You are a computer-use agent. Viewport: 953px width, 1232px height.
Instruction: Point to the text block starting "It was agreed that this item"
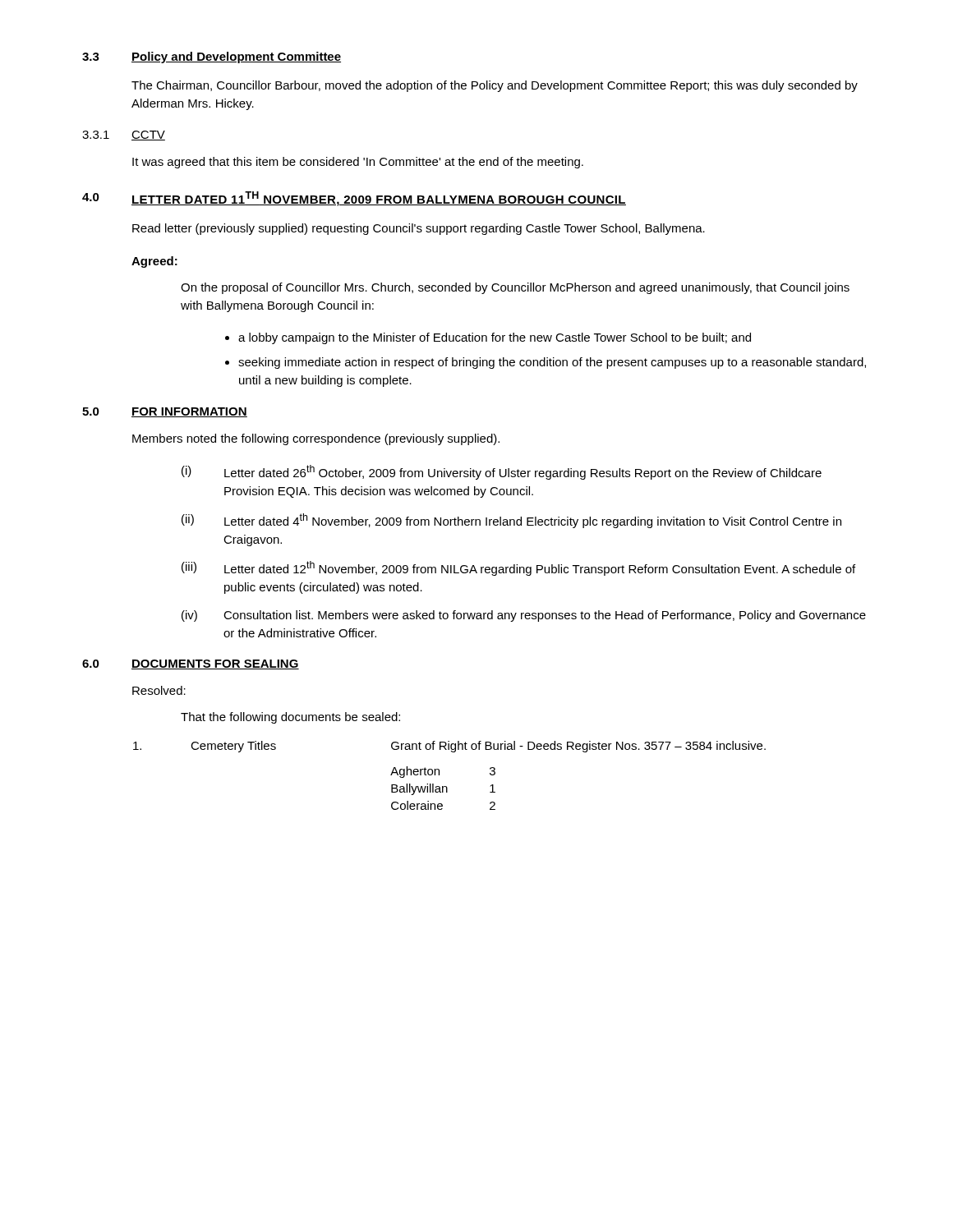501,161
